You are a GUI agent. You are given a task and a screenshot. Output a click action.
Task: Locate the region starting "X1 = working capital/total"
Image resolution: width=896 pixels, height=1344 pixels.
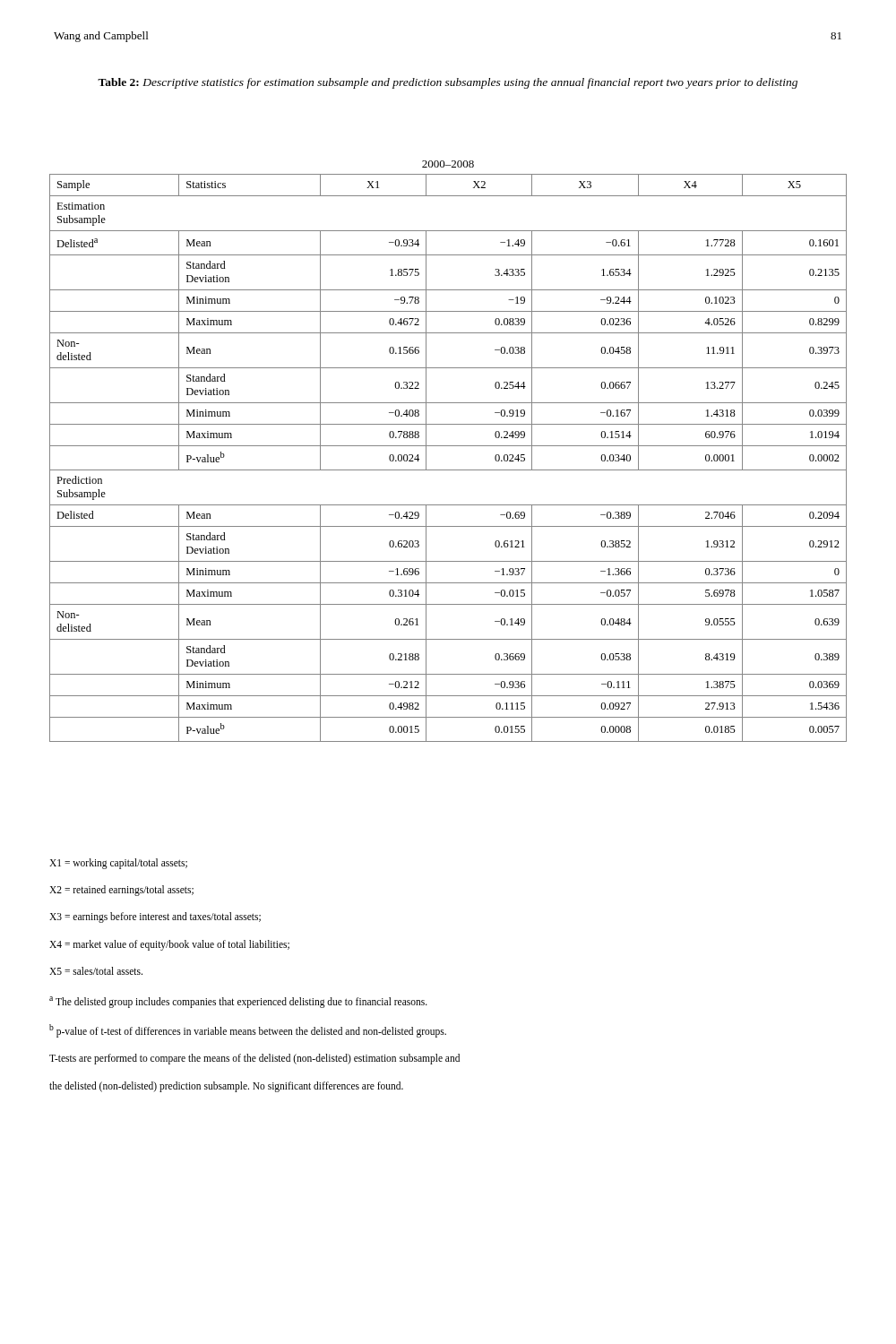(x=118, y=864)
